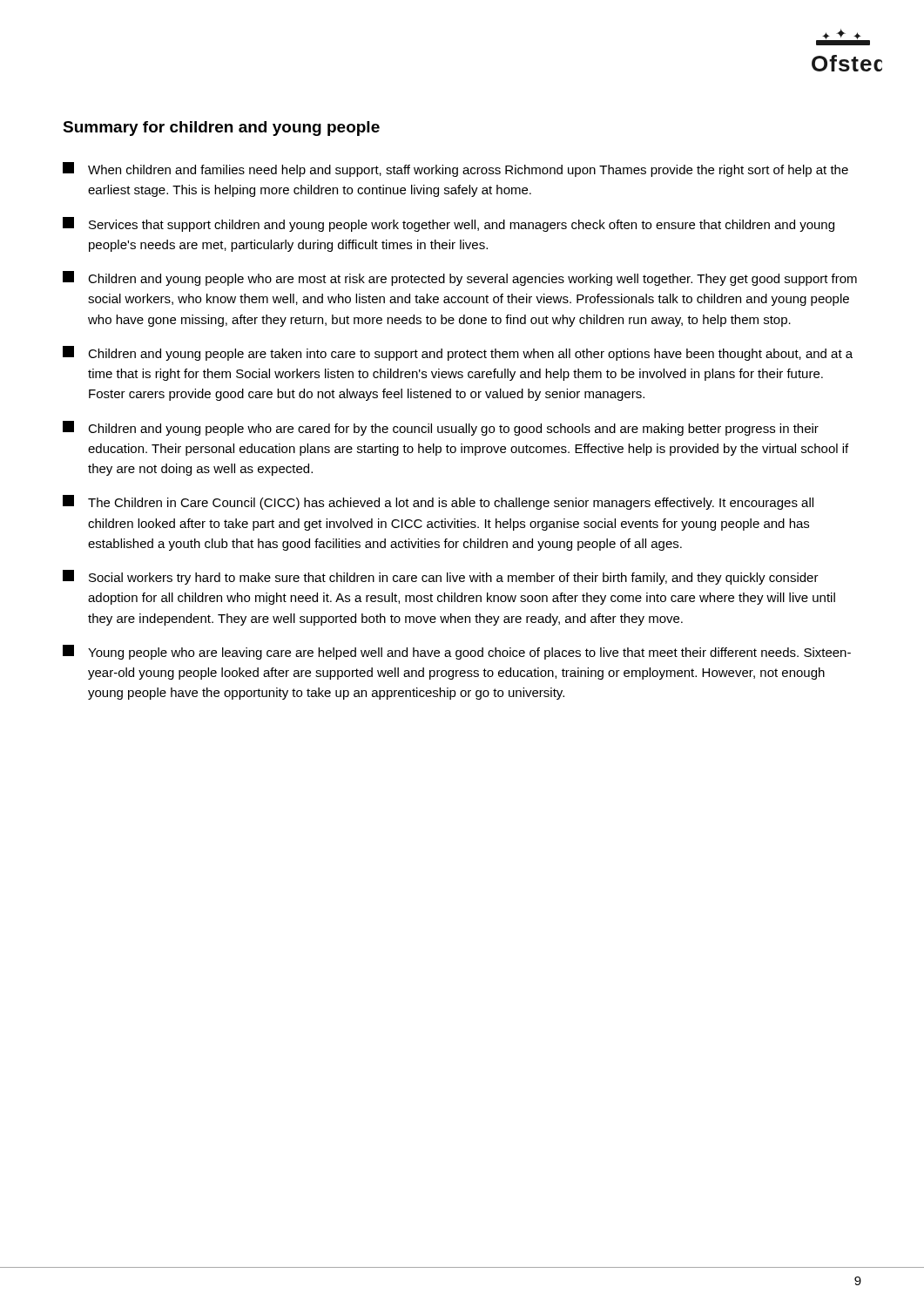924x1307 pixels.
Task: Navigate to the passage starting "Young people who are"
Action: click(462, 672)
